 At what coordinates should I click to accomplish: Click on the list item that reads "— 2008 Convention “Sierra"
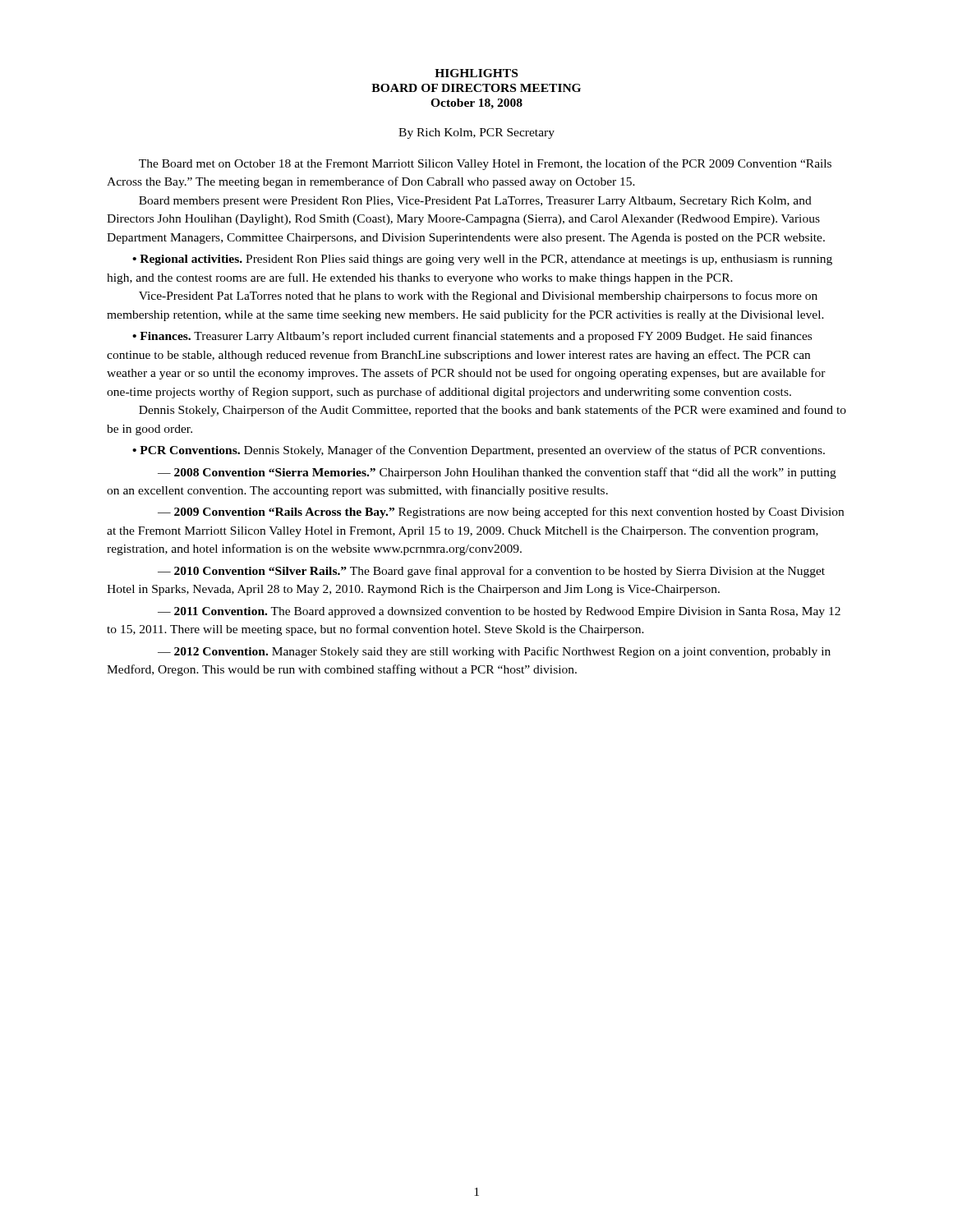pyautogui.click(x=471, y=481)
